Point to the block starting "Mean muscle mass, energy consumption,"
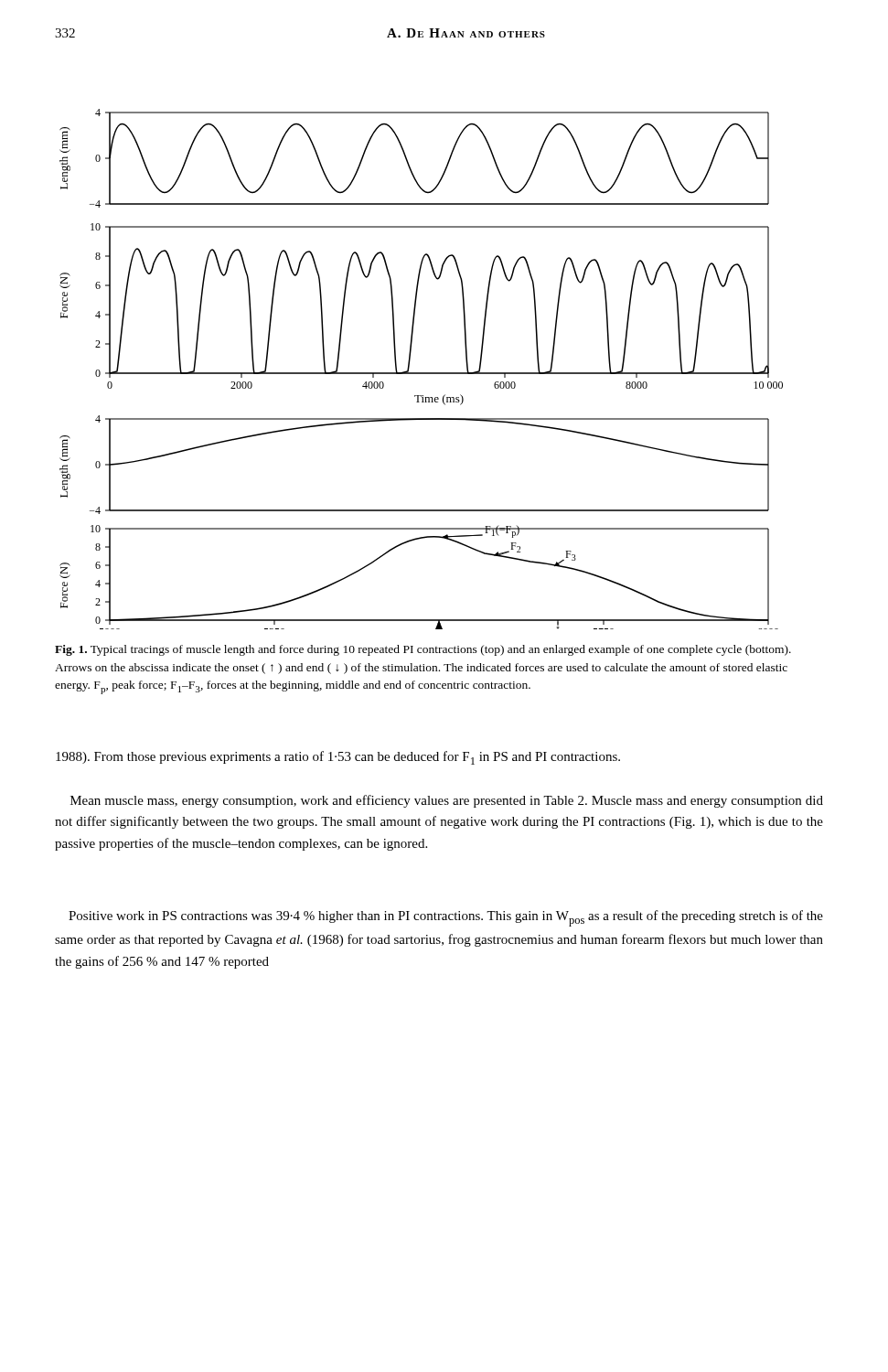 click(x=439, y=822)
